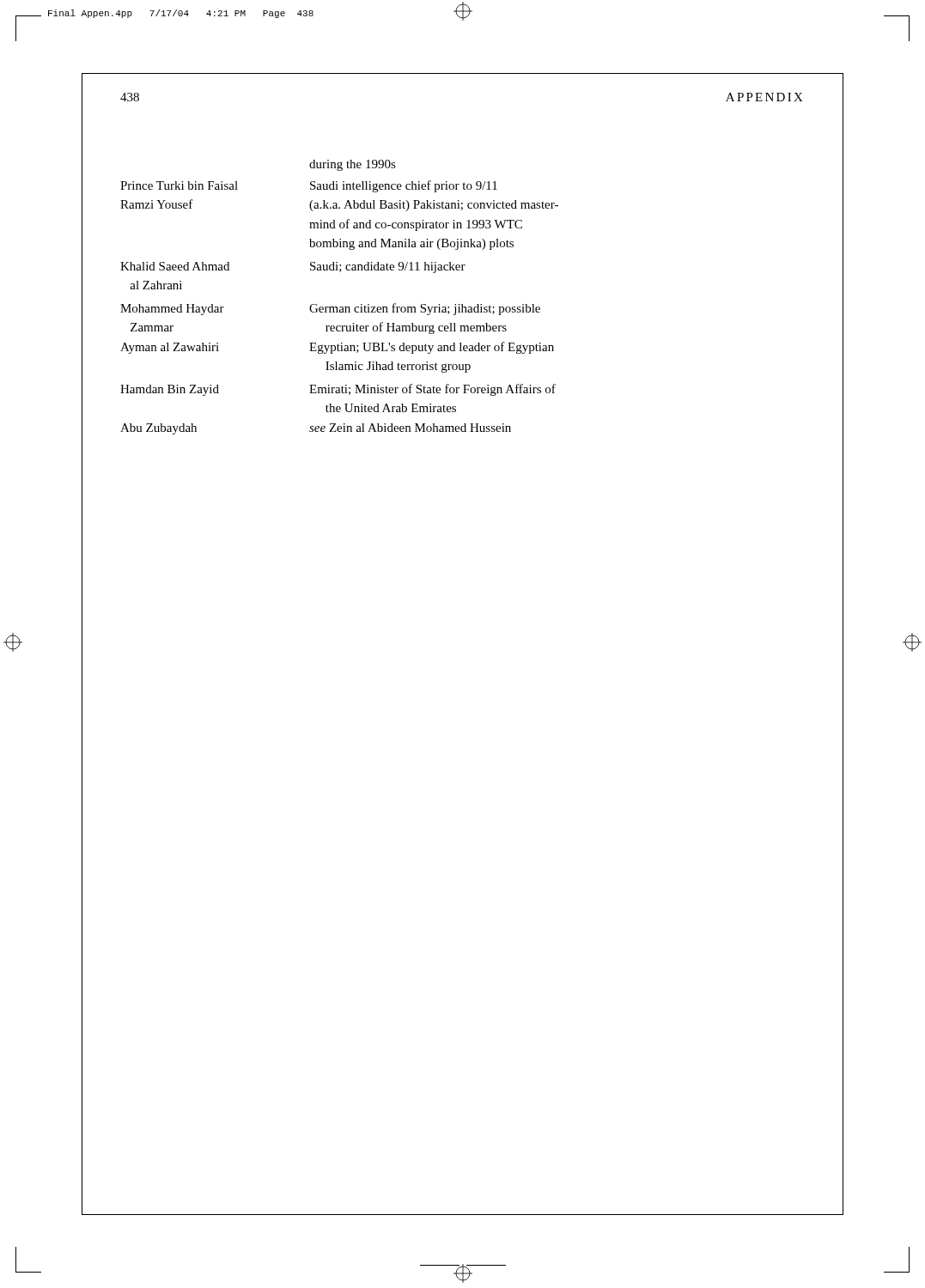Navigate to the element starting "Mohammed Haydar Zammar German citizen from Syria; jihadist;"

(462, 318)
